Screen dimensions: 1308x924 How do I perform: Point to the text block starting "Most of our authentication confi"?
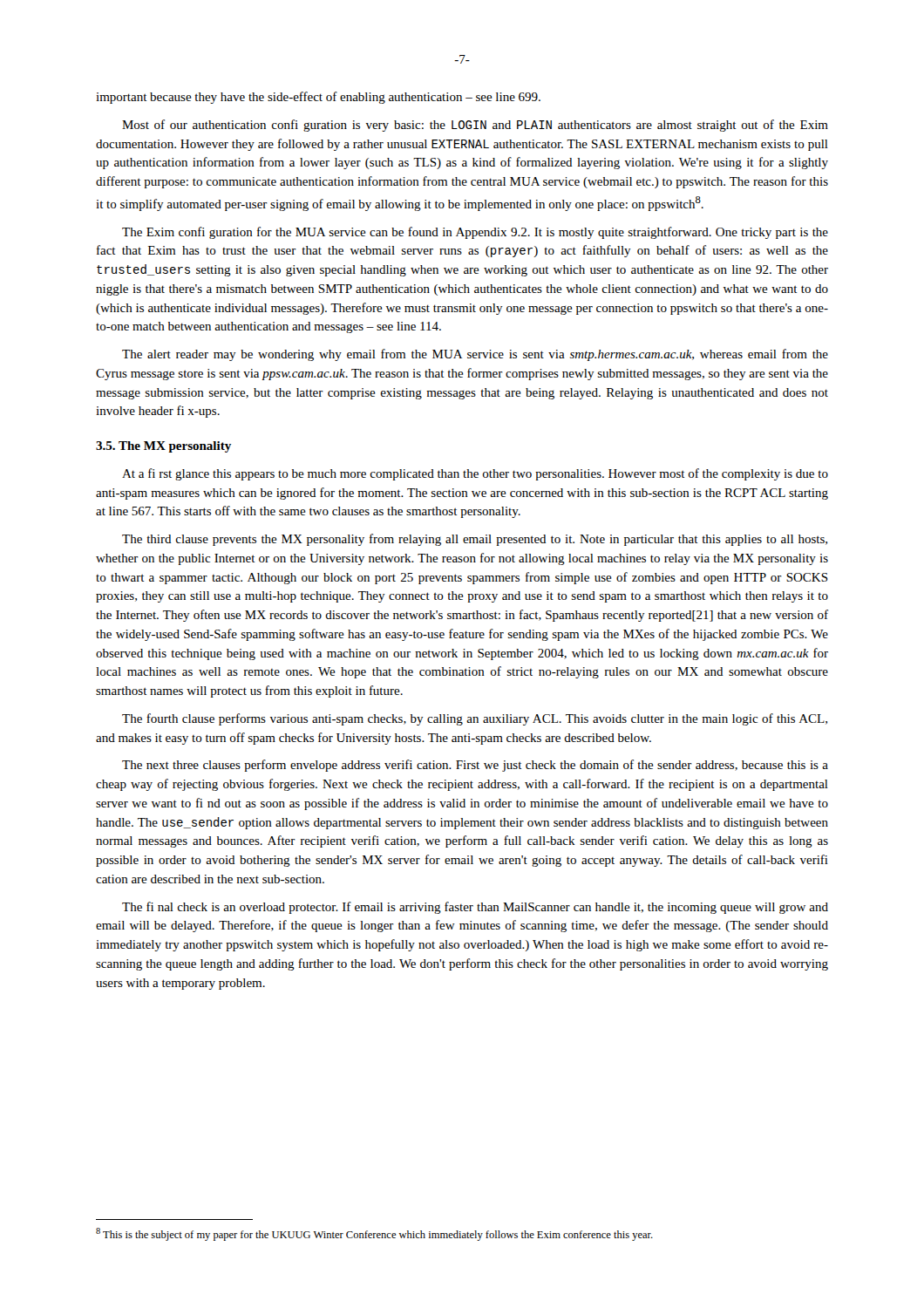[462, 165]
